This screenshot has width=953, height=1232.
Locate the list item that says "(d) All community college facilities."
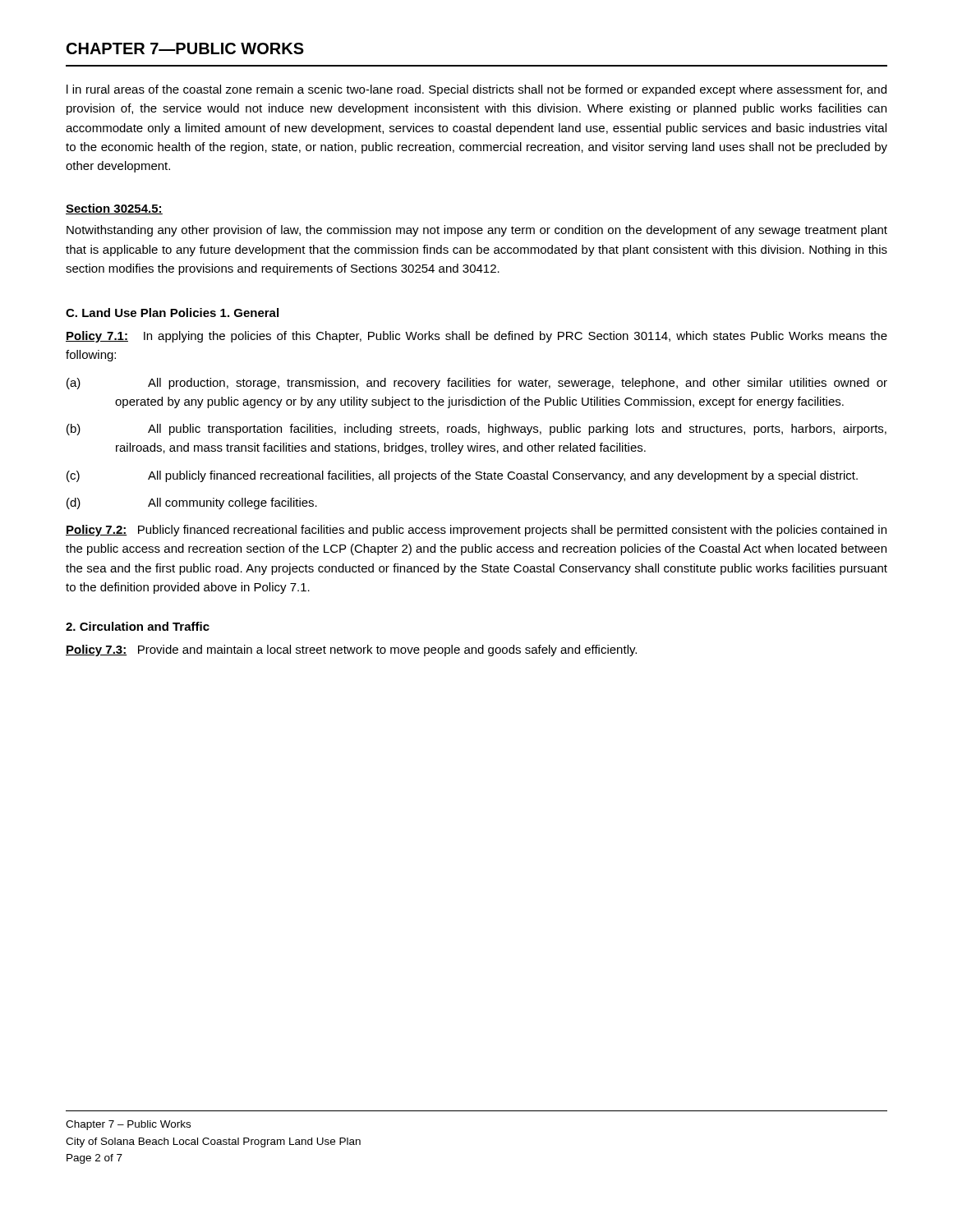pos(192,502)
